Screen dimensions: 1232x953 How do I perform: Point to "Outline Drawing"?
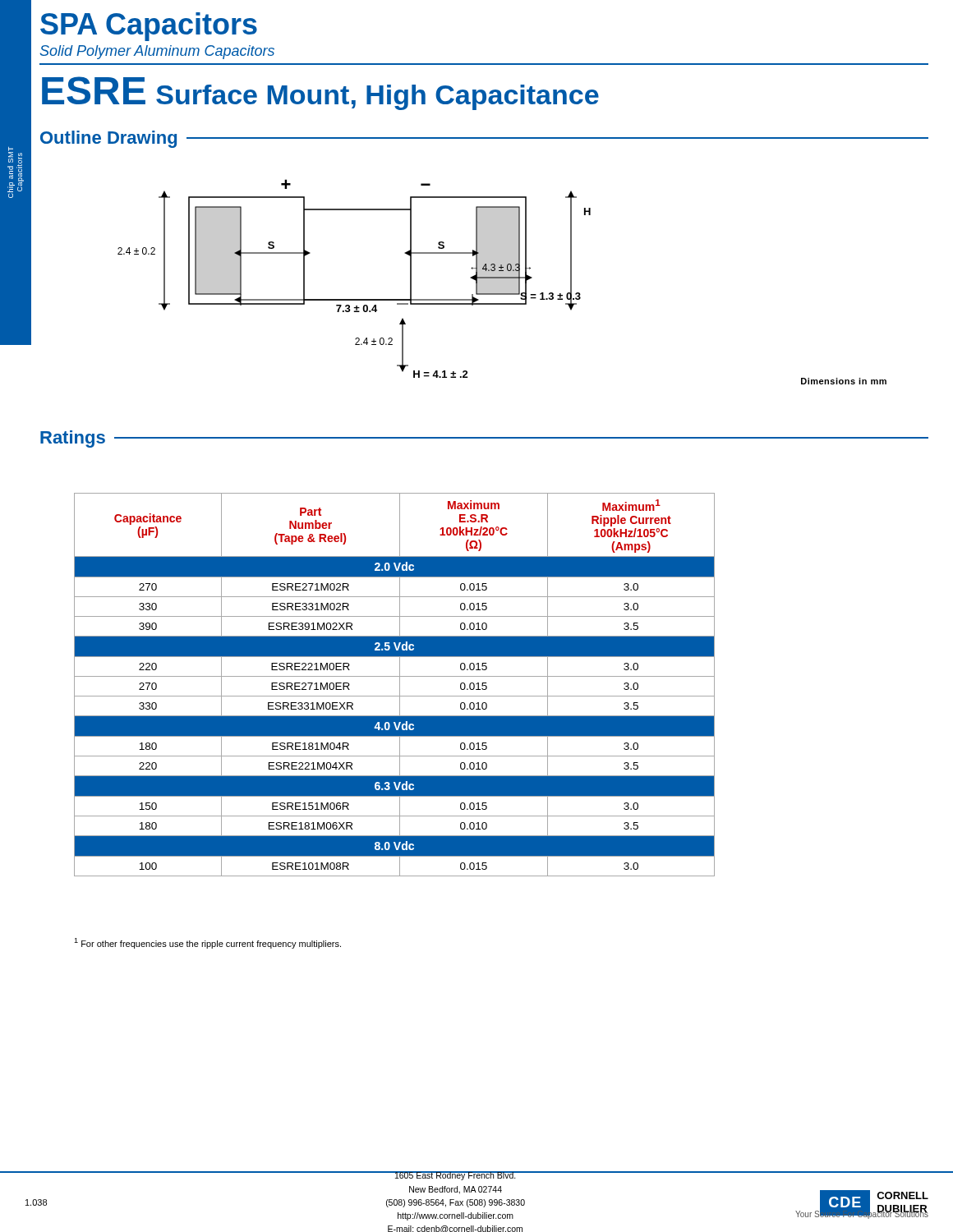point(484,138)
